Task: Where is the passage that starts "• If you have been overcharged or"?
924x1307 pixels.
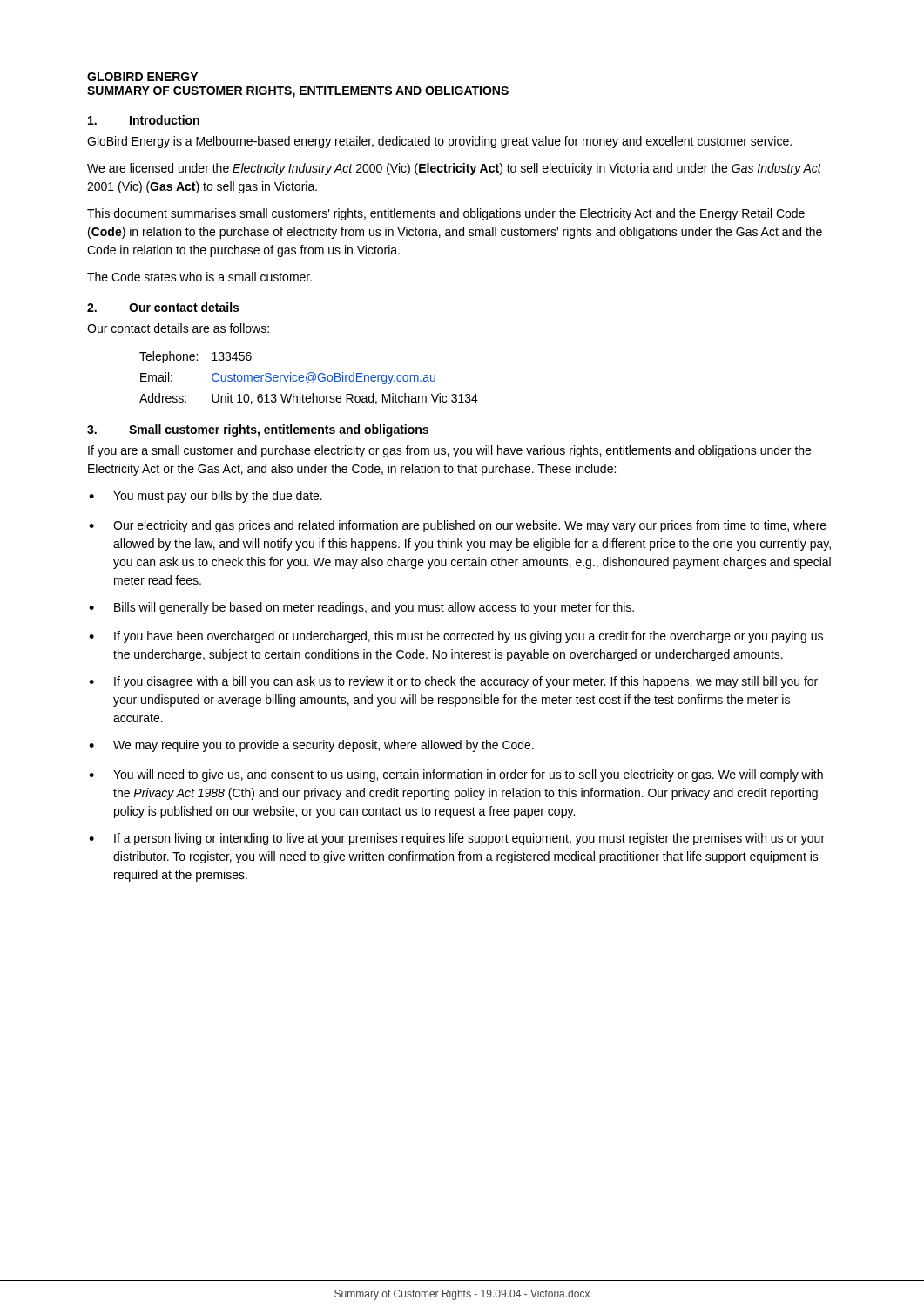Action: [462, 646]
